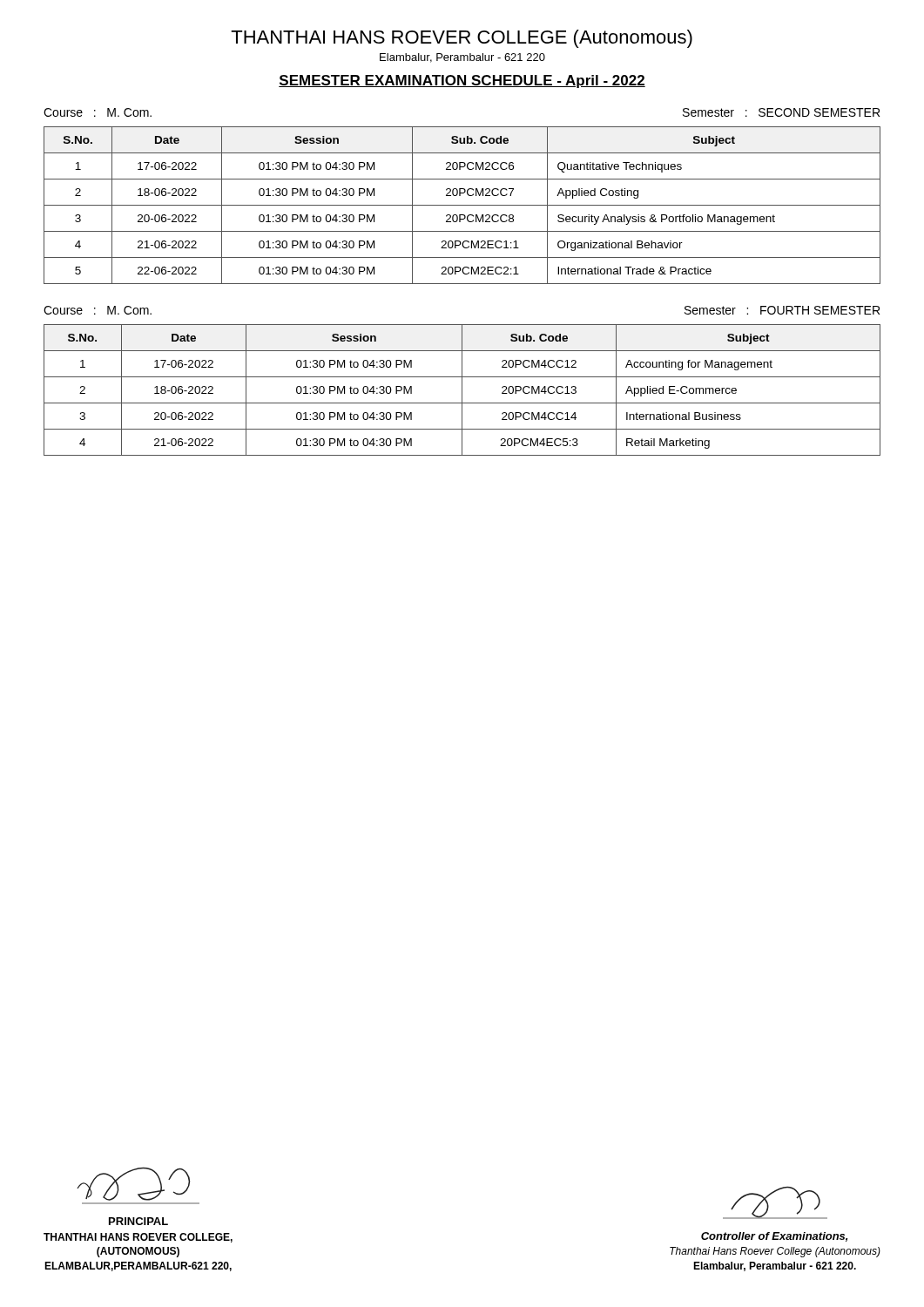This screenshot has width=924, height=1307.
Task: Locate the table with the text "International Business"
Action: click(x=462, y=390)
